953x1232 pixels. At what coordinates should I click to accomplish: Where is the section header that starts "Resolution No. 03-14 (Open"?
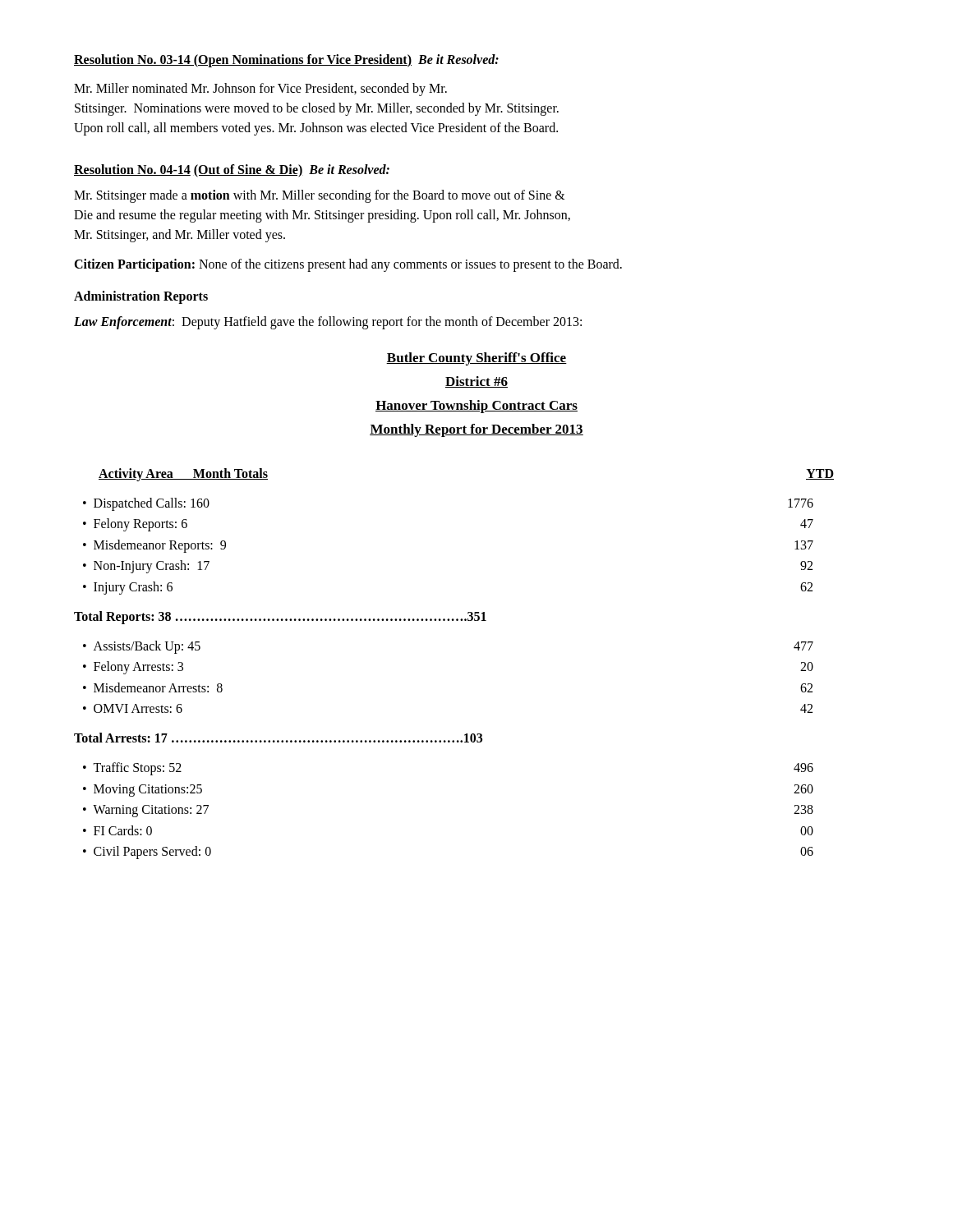pos(287,60)
